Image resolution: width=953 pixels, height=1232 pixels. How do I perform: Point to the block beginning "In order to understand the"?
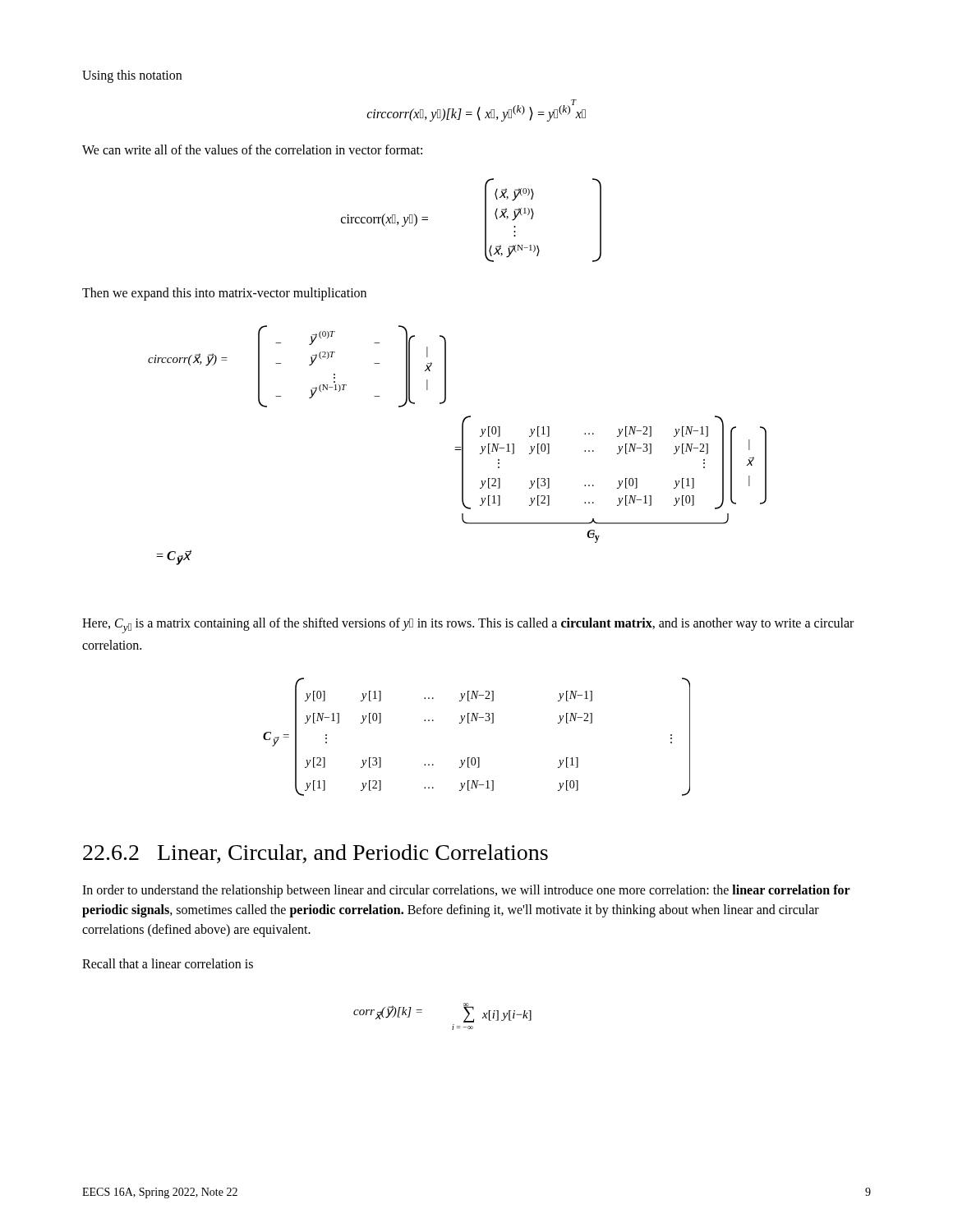(x=466, y=910)
